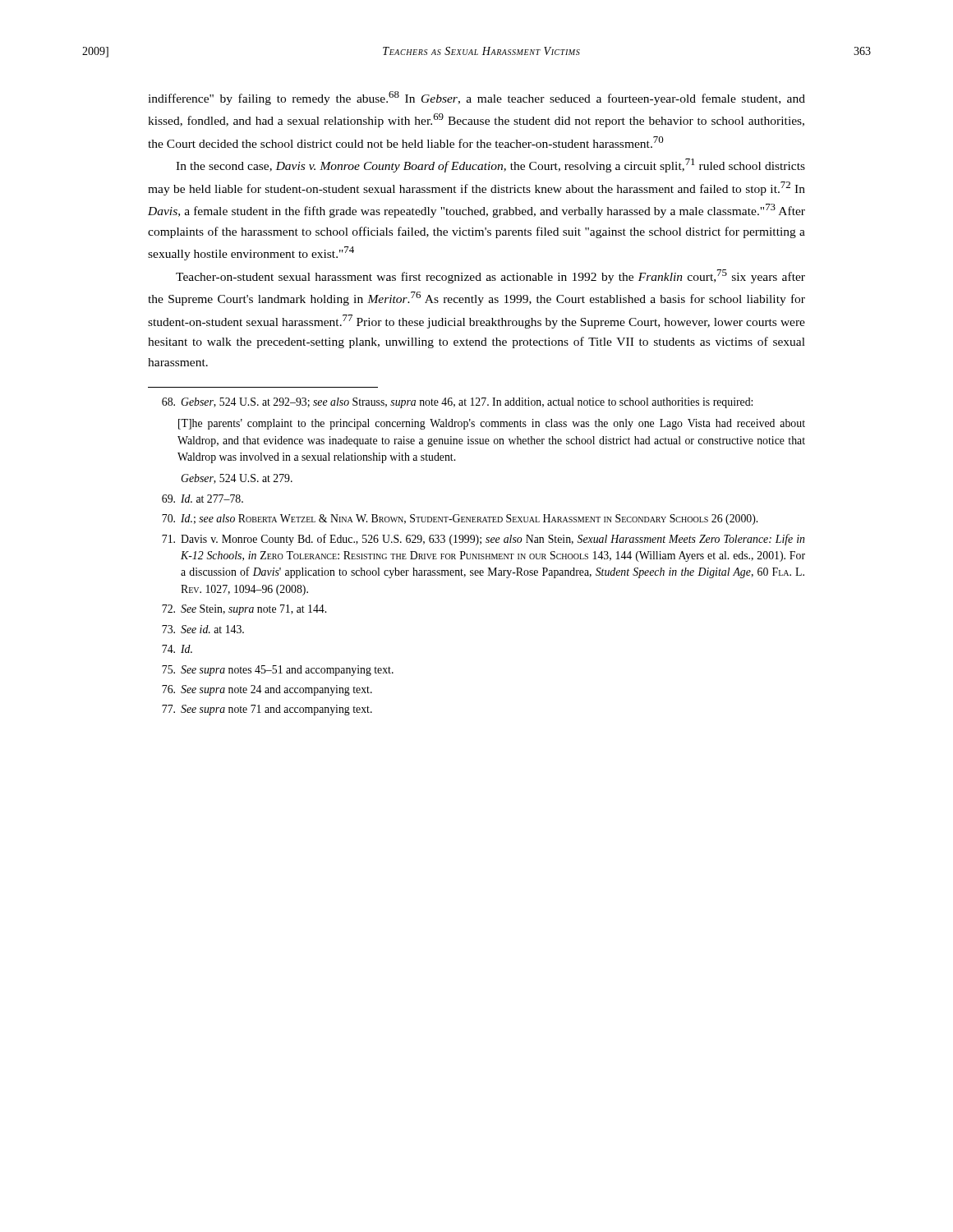Image resolution: width=953 pixels, height=1232 pixels.
Task: Select the footnote that reads "Id.; see also Roberta Wetzel"
Action: pos(476,519)
